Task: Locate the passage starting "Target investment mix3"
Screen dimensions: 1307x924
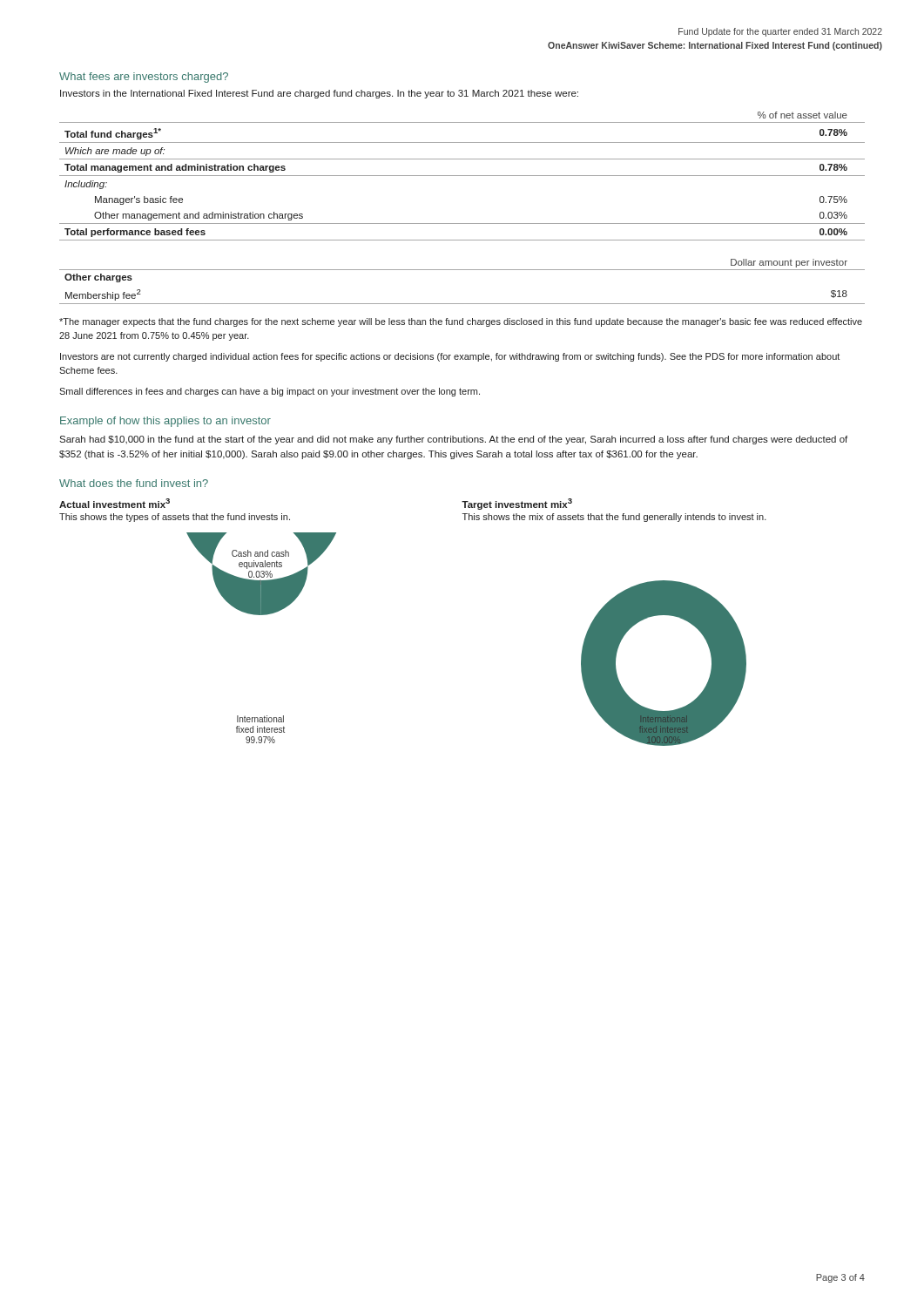Action: click(517, 503)
